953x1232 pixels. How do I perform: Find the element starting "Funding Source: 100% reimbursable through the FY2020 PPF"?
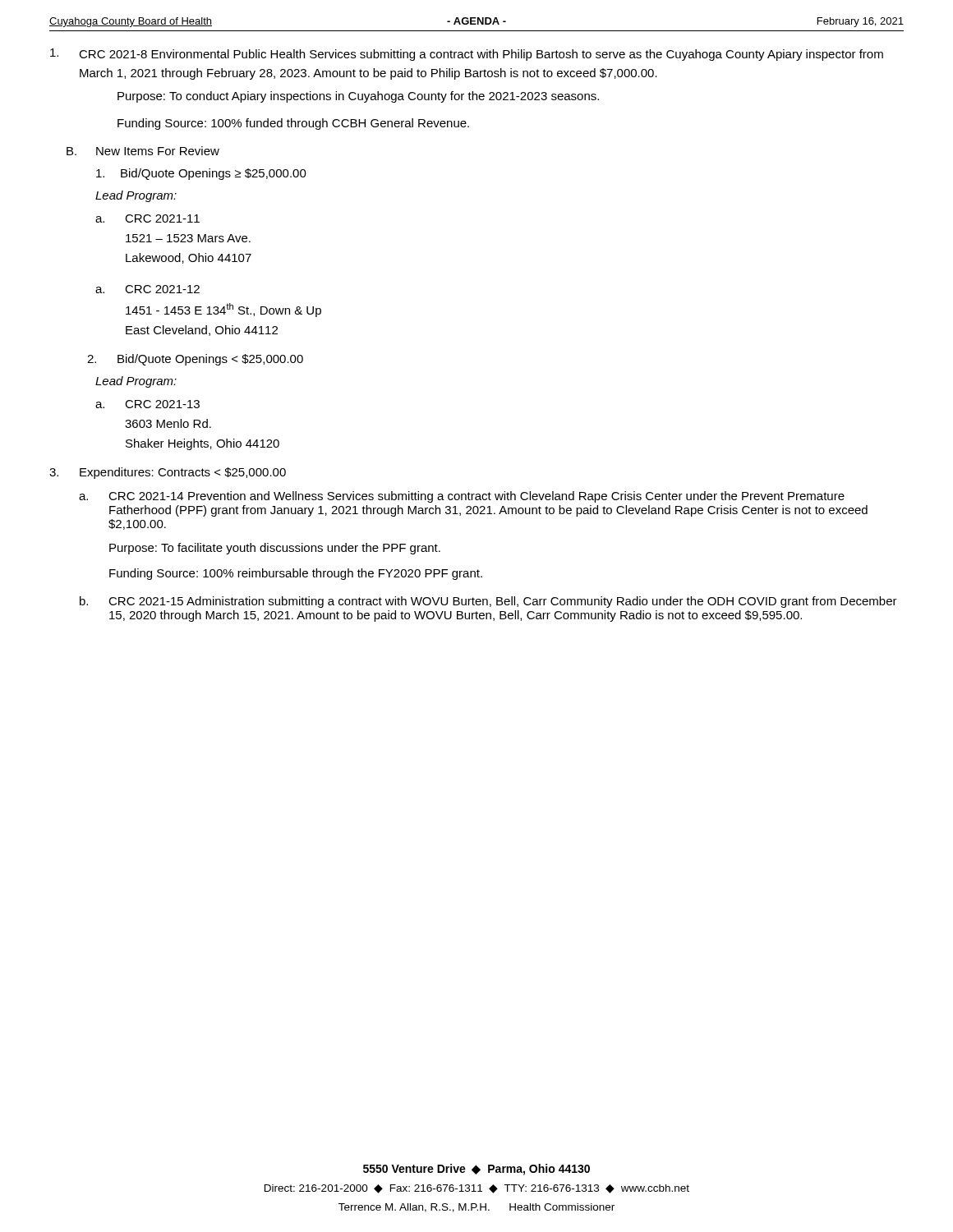point(296,572)
